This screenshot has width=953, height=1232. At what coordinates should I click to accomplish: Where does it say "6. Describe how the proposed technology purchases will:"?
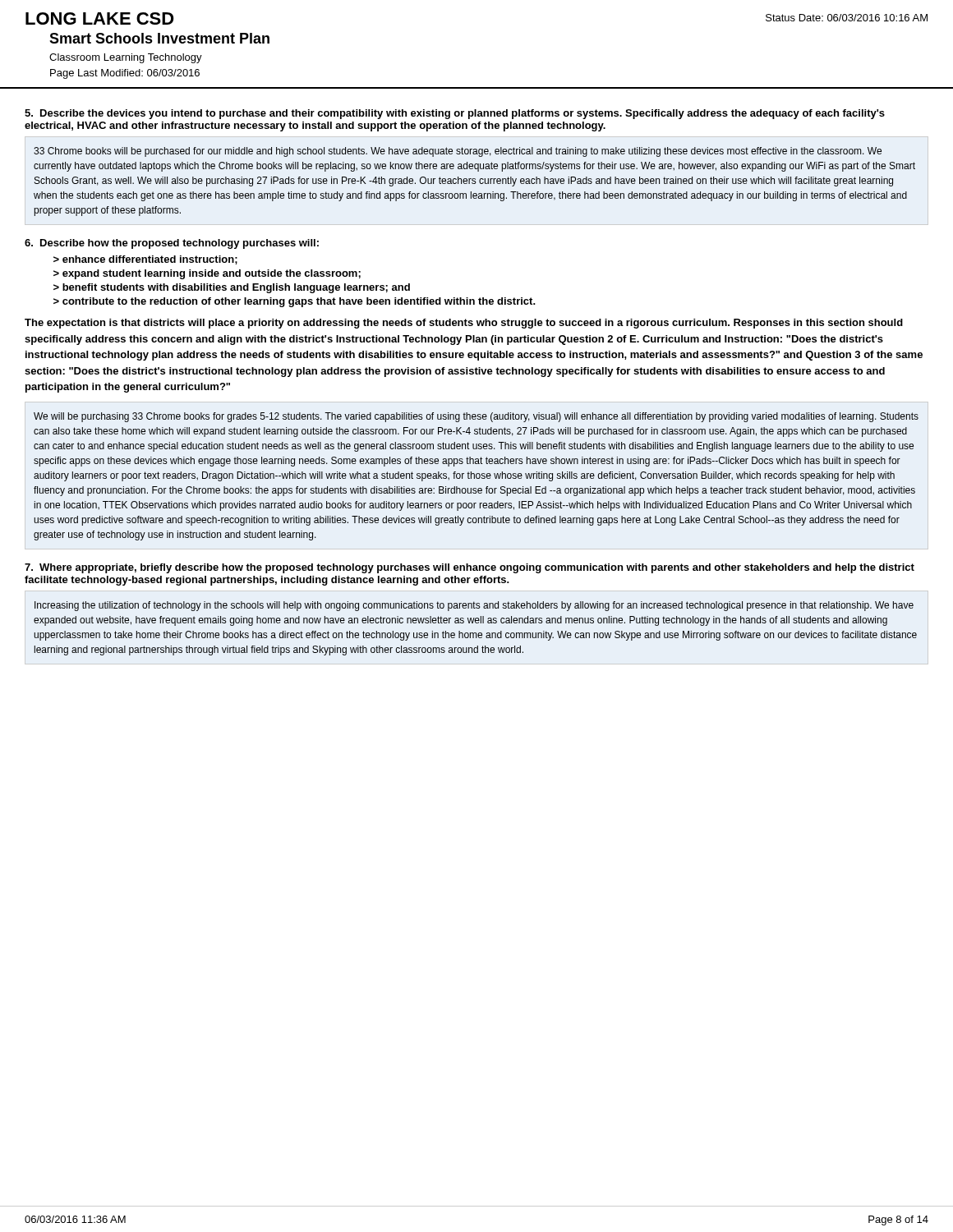172,243
